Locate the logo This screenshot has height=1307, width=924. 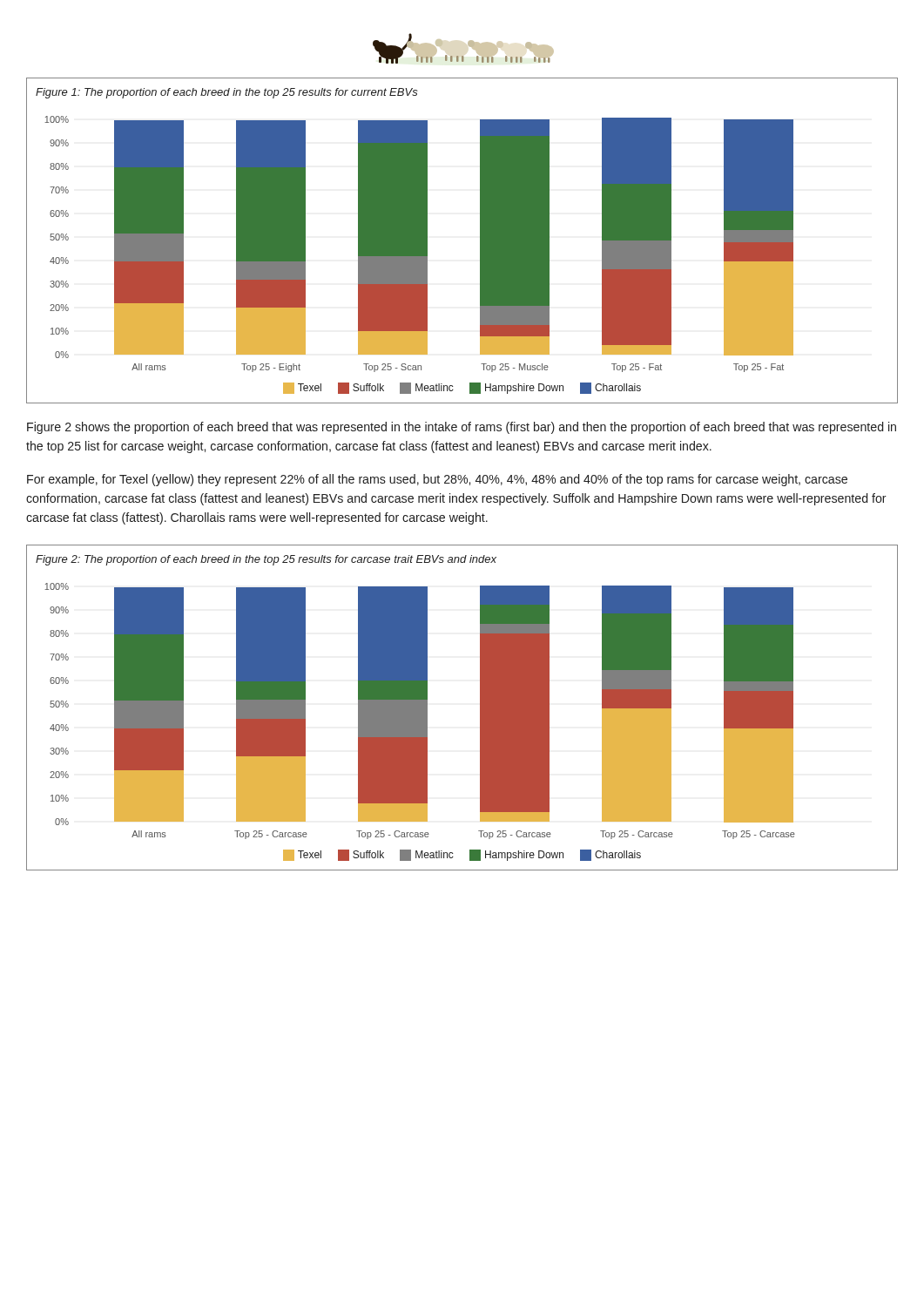462,34
